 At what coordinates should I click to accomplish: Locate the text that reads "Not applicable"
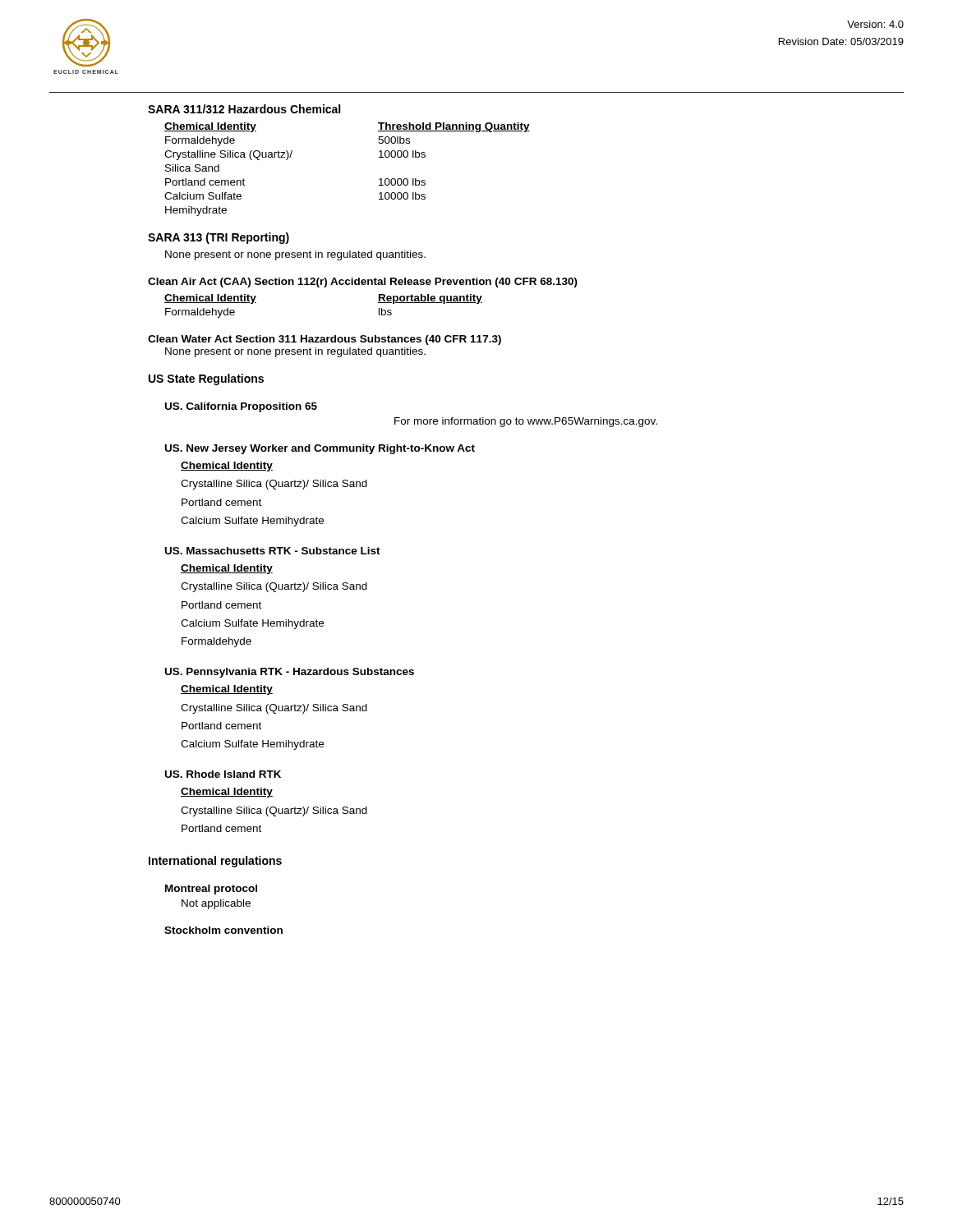(216, 903)
